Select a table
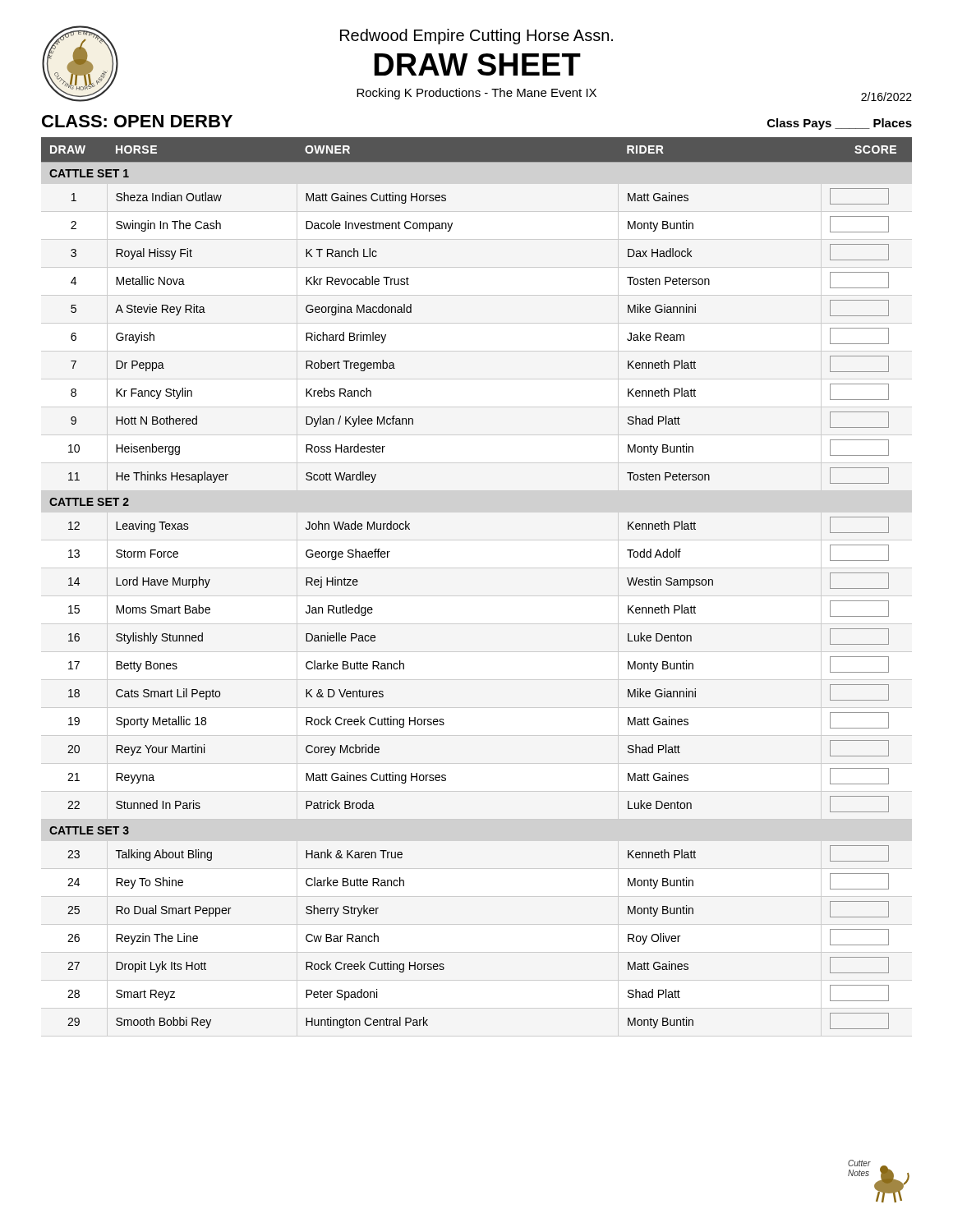 476,587
